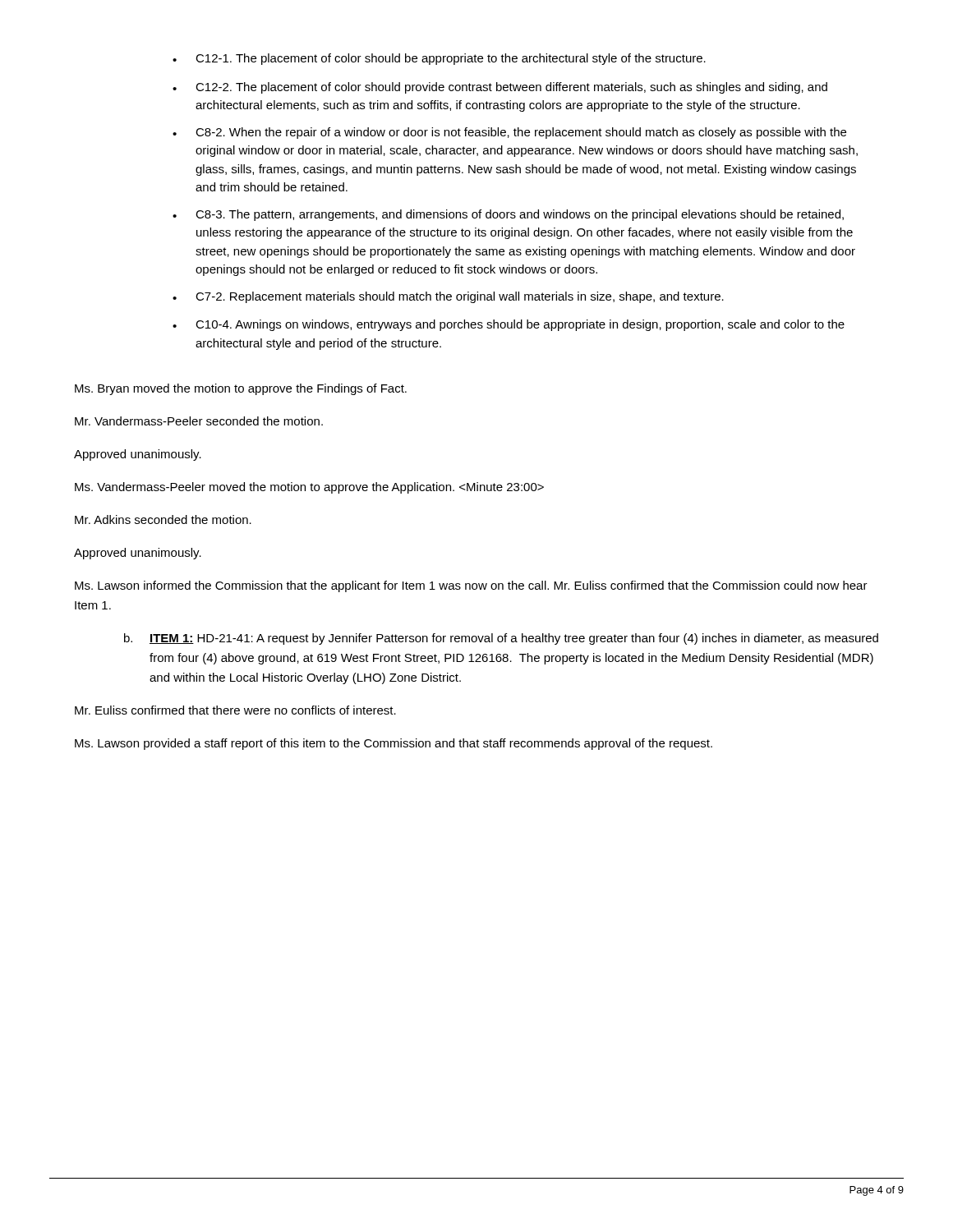
Task: Click on the text block starting "Ms. Vandermass-Peeler moved the motion to"
Action: point(309,487)
